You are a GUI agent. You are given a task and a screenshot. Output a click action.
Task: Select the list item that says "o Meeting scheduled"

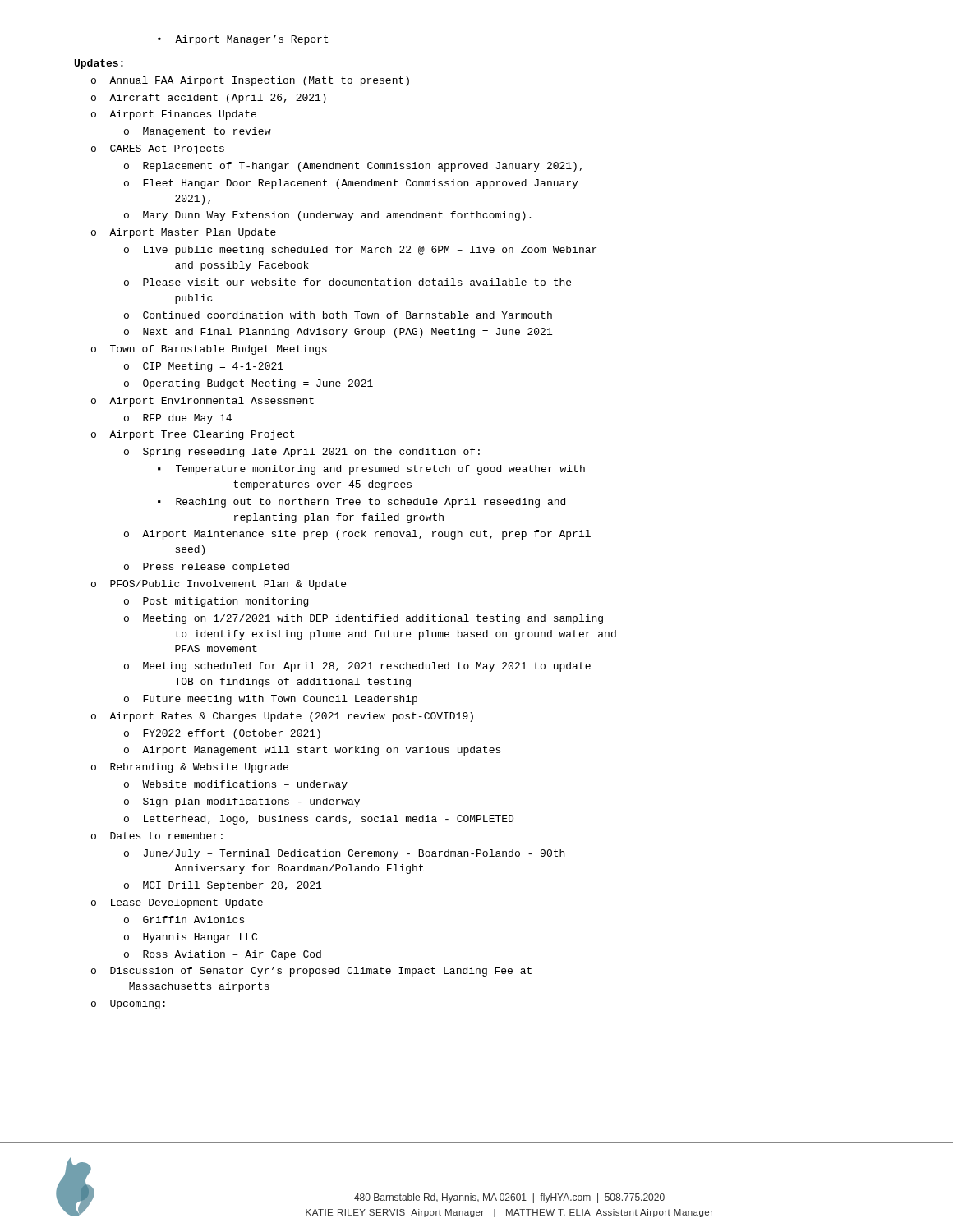(x=357, y=674)
